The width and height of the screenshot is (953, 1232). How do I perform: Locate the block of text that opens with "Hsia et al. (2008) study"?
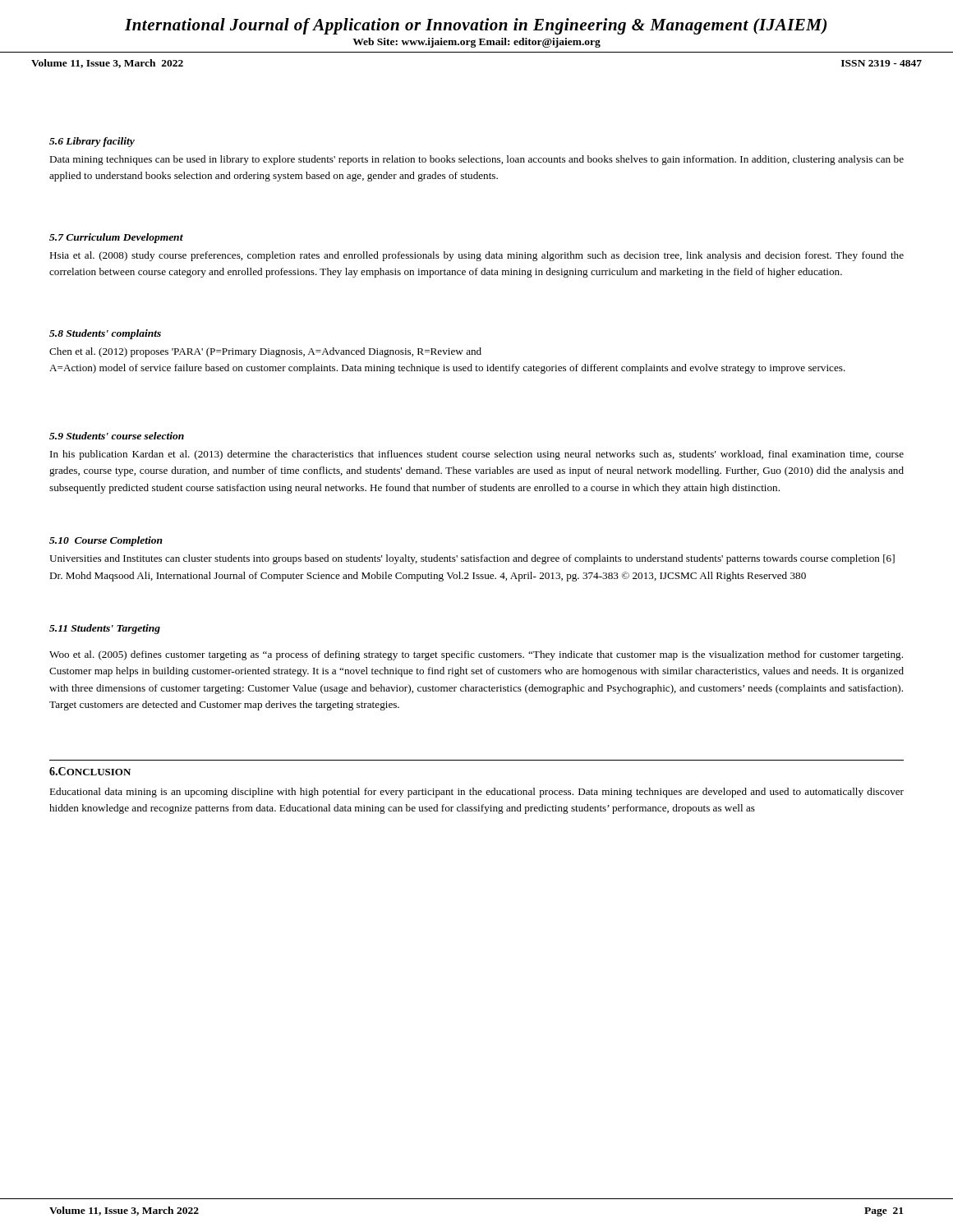point(476,263)
